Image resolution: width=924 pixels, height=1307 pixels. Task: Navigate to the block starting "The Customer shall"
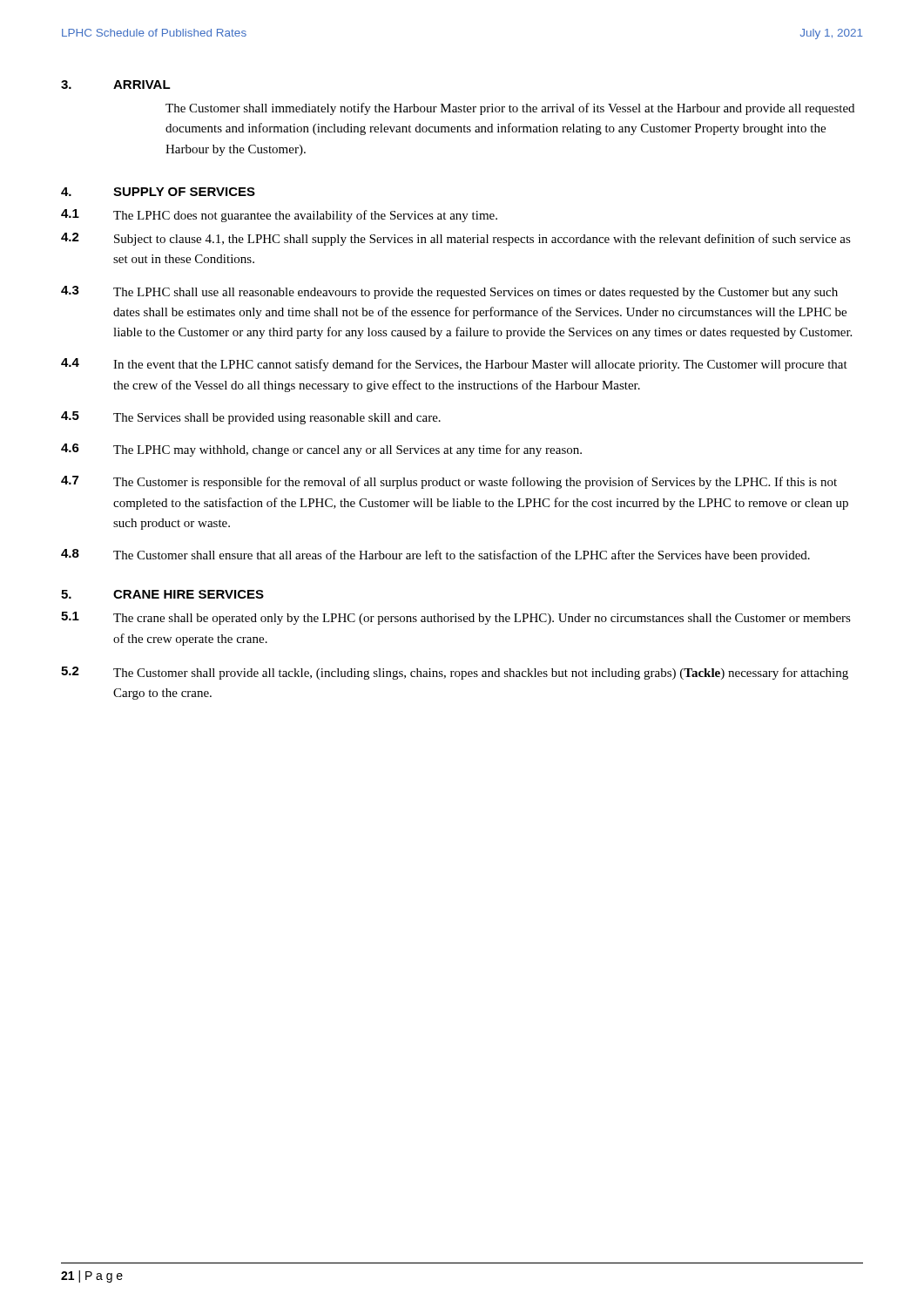pos(510,128)
